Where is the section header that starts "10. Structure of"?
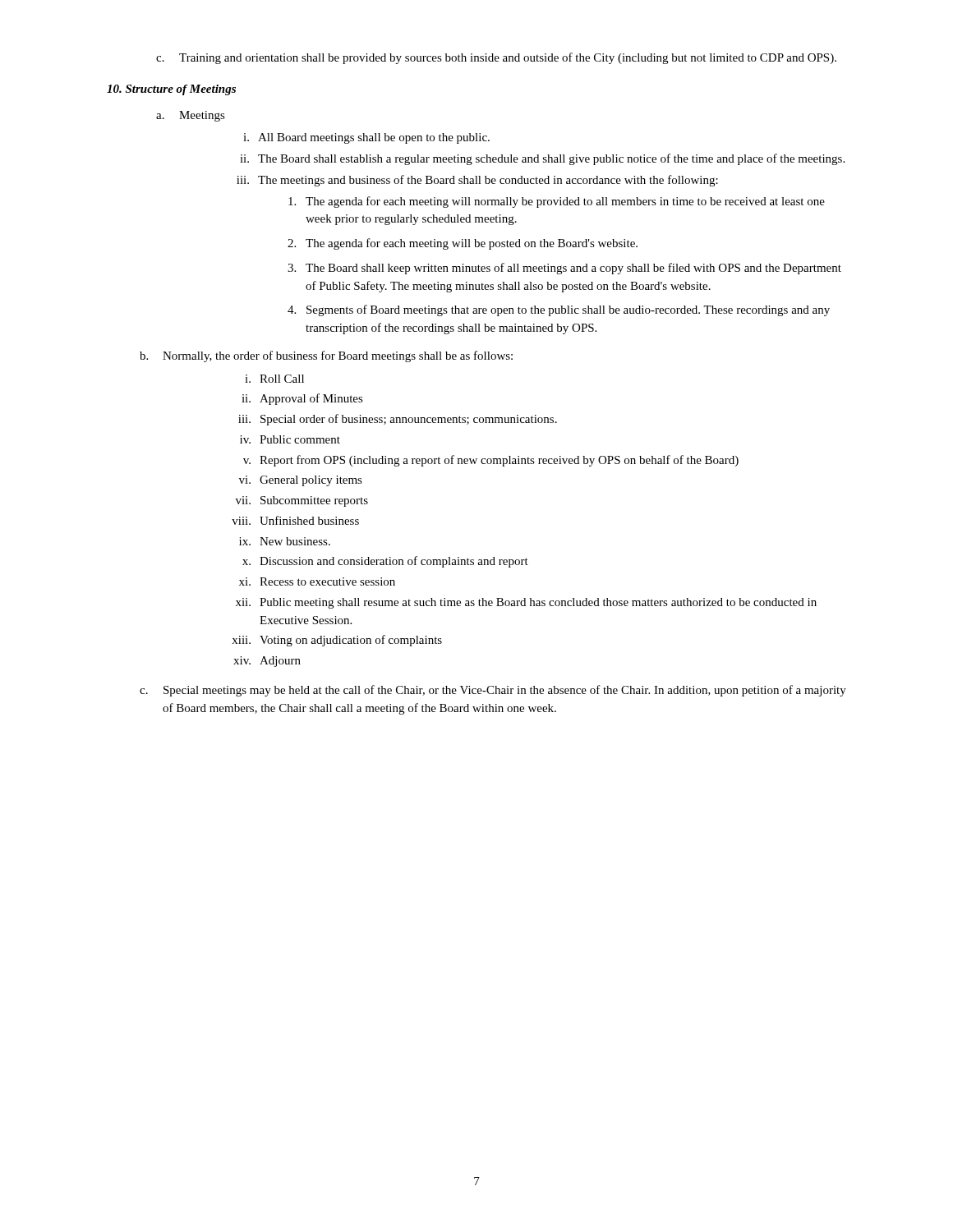Image resolution: width=953 pixels, height=1232 pixels. click(x=172, y=89)
